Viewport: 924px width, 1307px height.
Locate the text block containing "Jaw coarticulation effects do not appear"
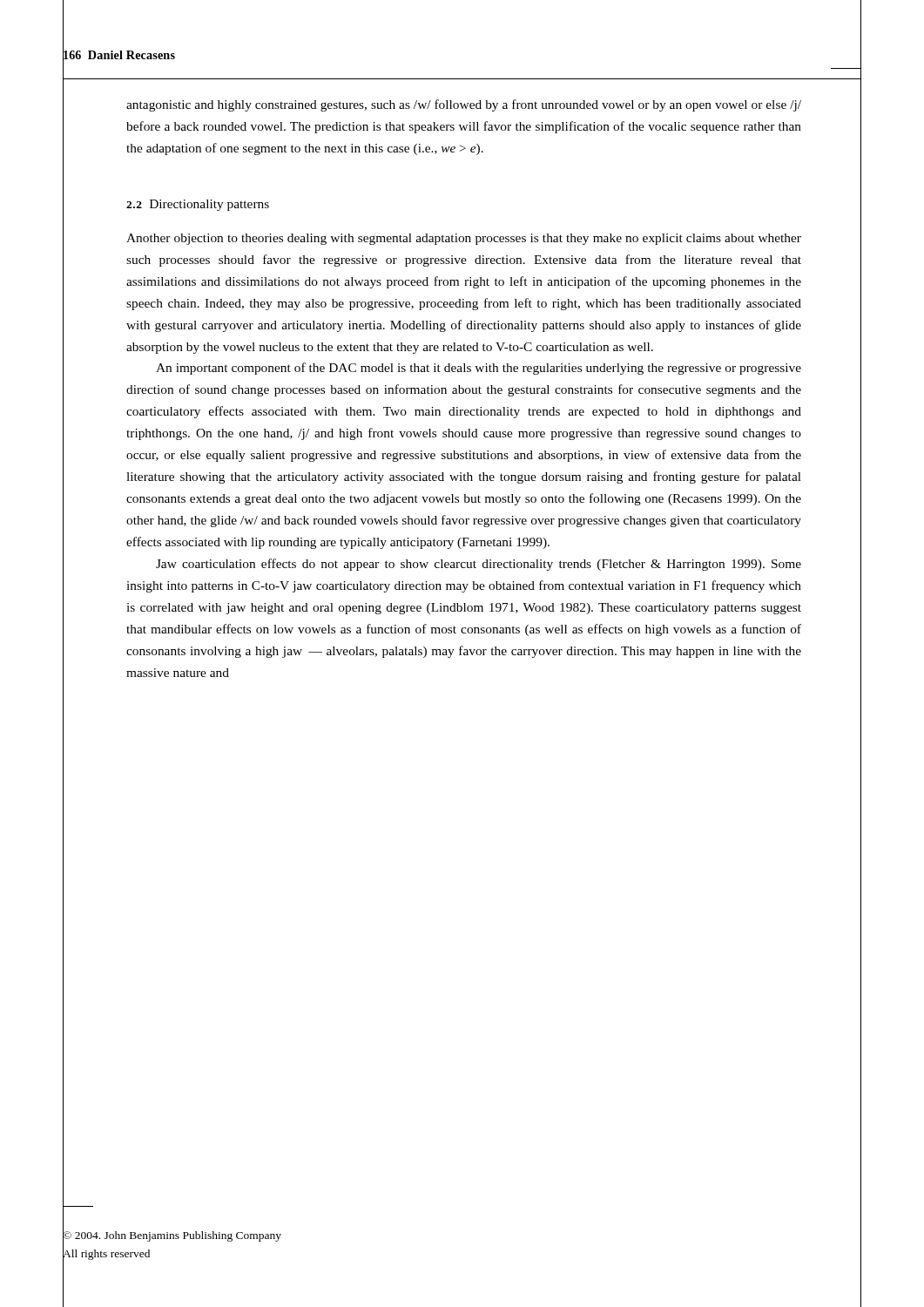coord(464,618)
